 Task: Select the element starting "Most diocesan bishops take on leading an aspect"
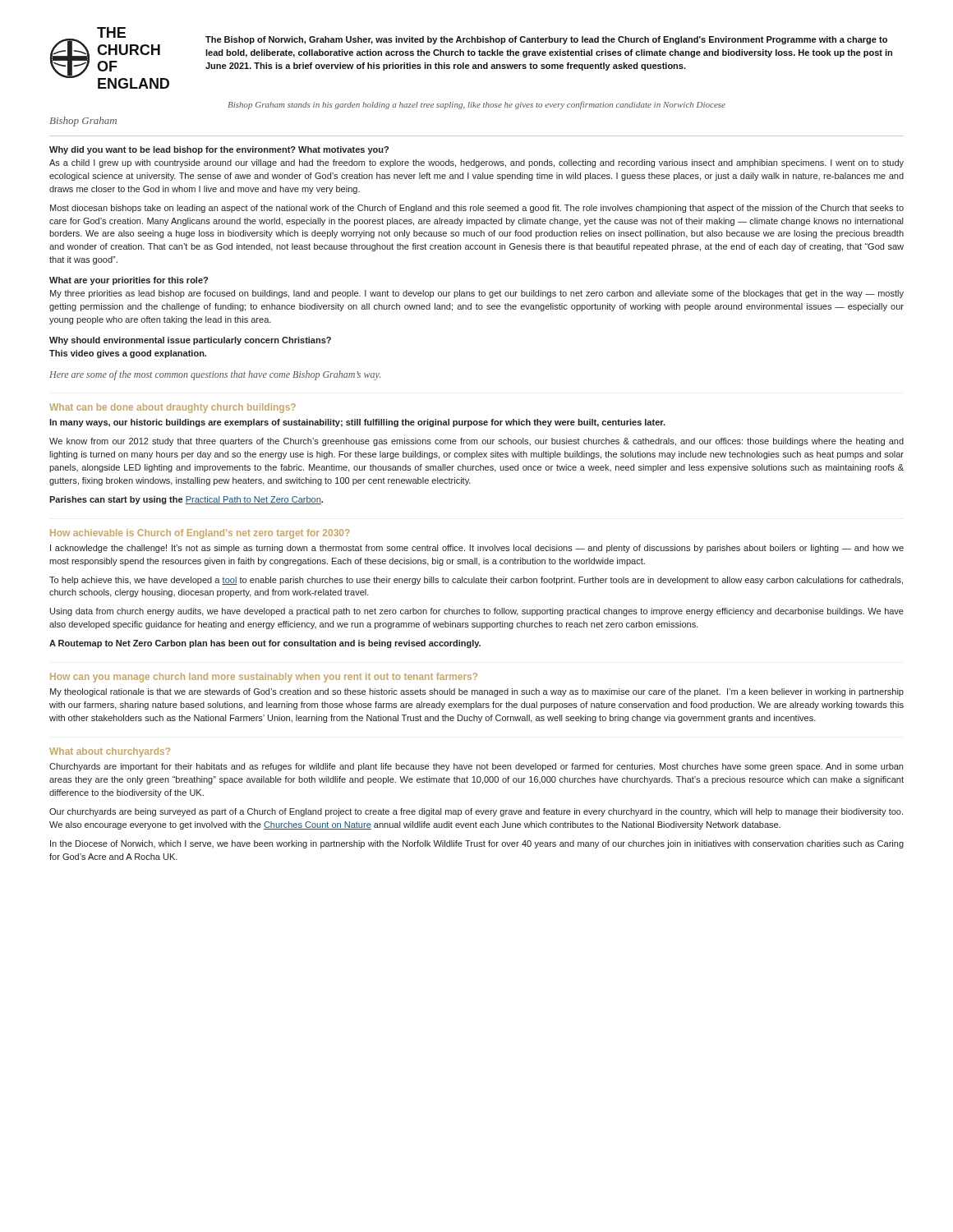pyautogui.click(x=476, y=234)
